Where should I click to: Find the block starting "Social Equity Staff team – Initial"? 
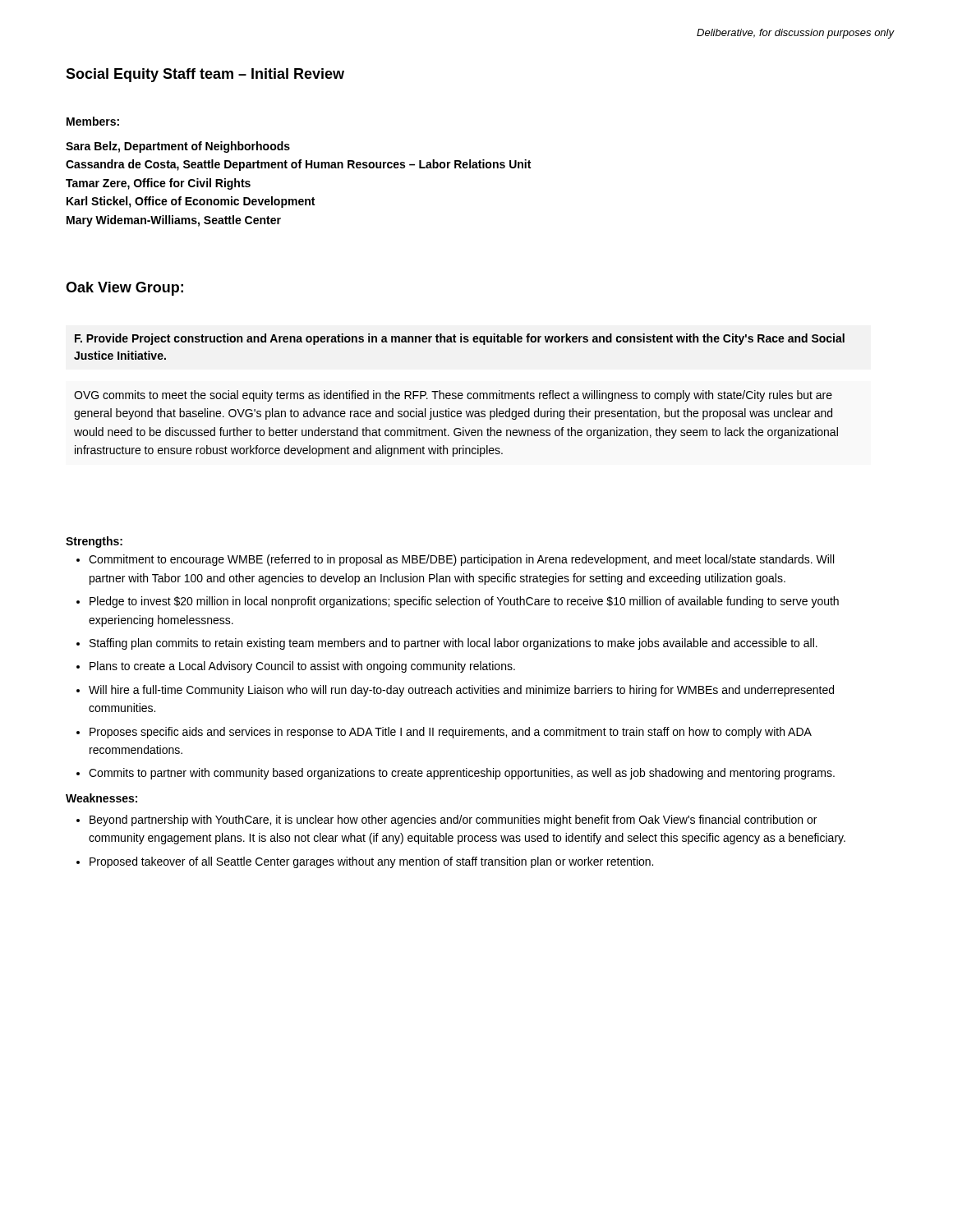205,74
